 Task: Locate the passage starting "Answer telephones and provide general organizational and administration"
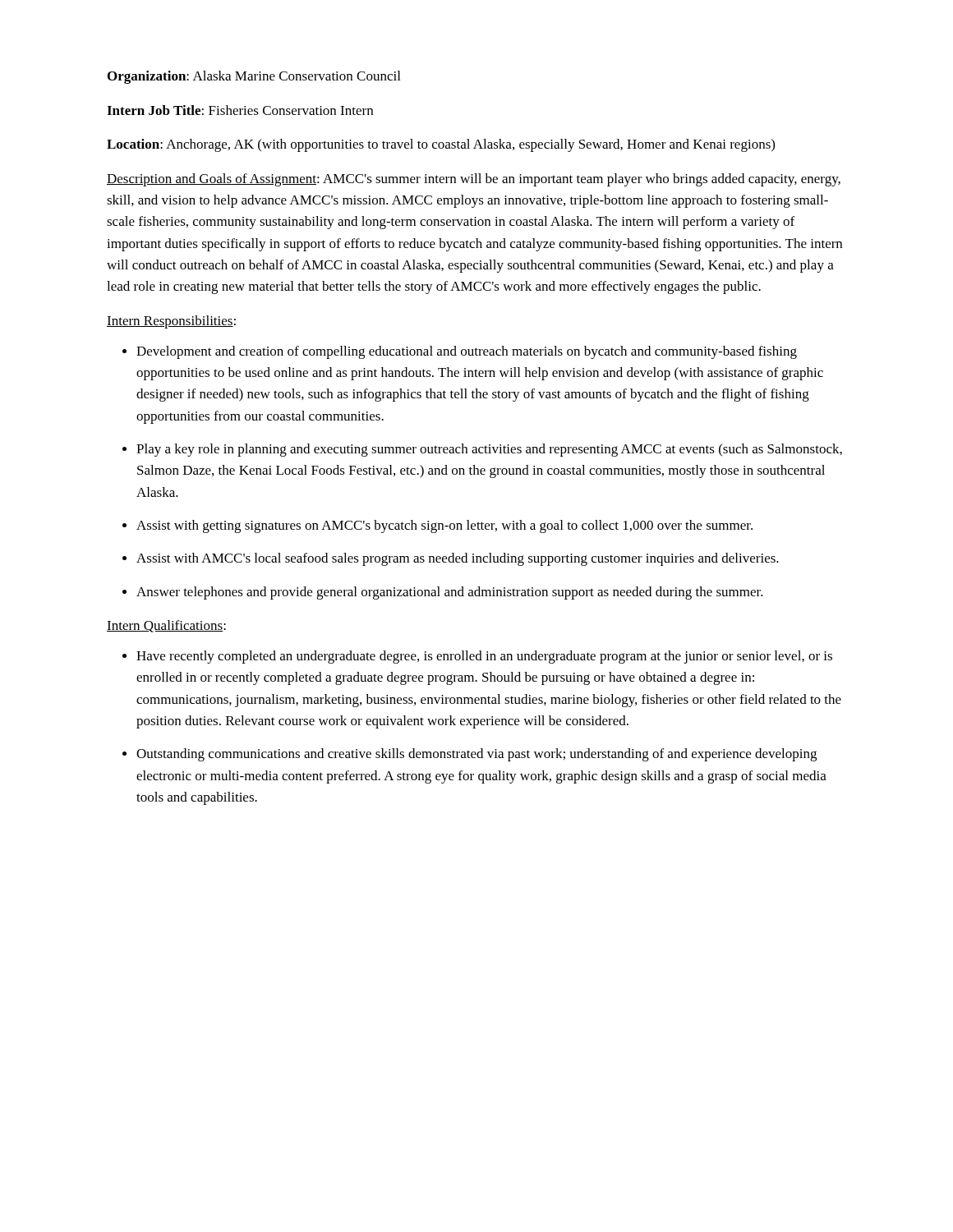[450, 591]
